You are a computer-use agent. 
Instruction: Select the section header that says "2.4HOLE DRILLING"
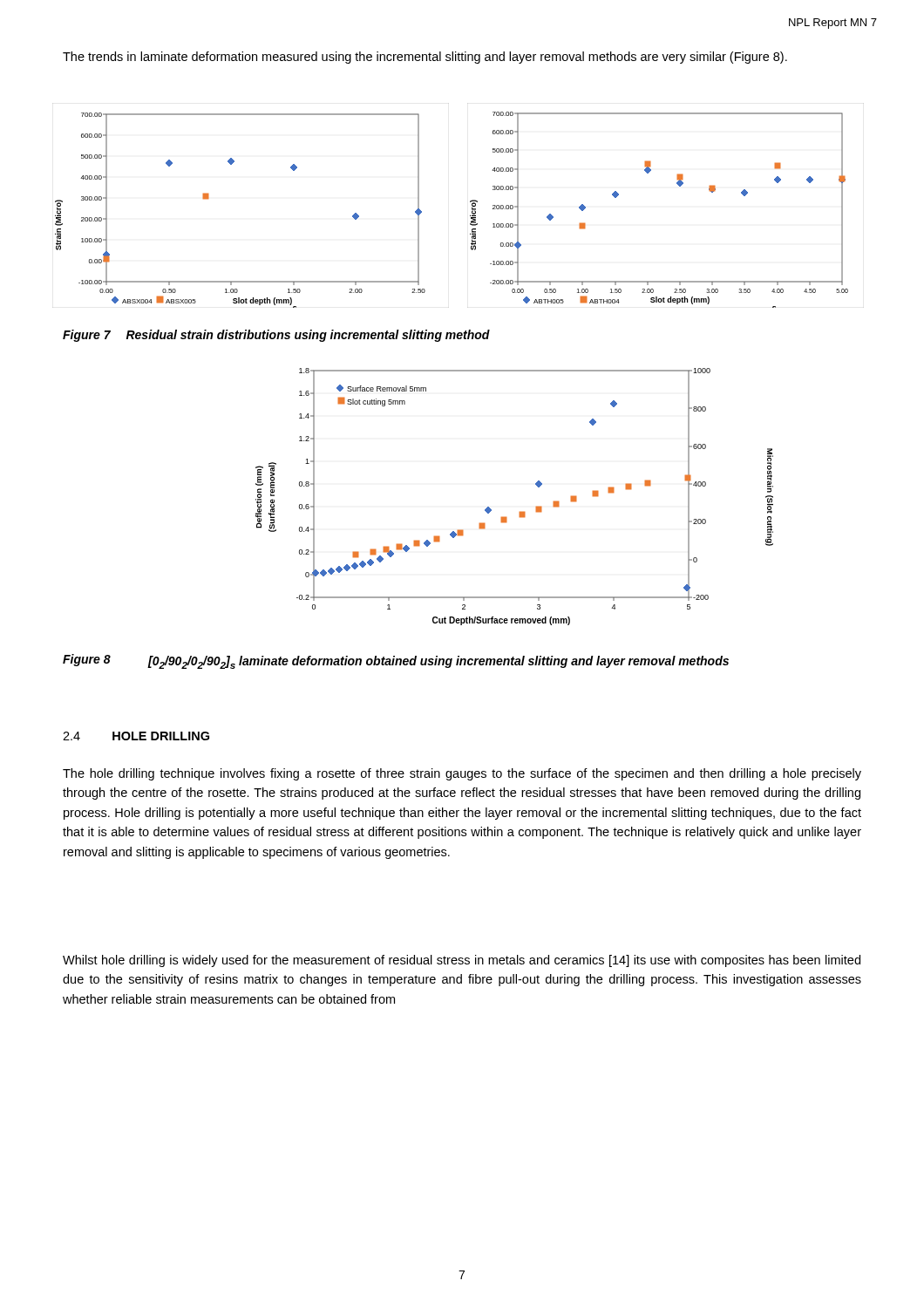coord(136,736)
